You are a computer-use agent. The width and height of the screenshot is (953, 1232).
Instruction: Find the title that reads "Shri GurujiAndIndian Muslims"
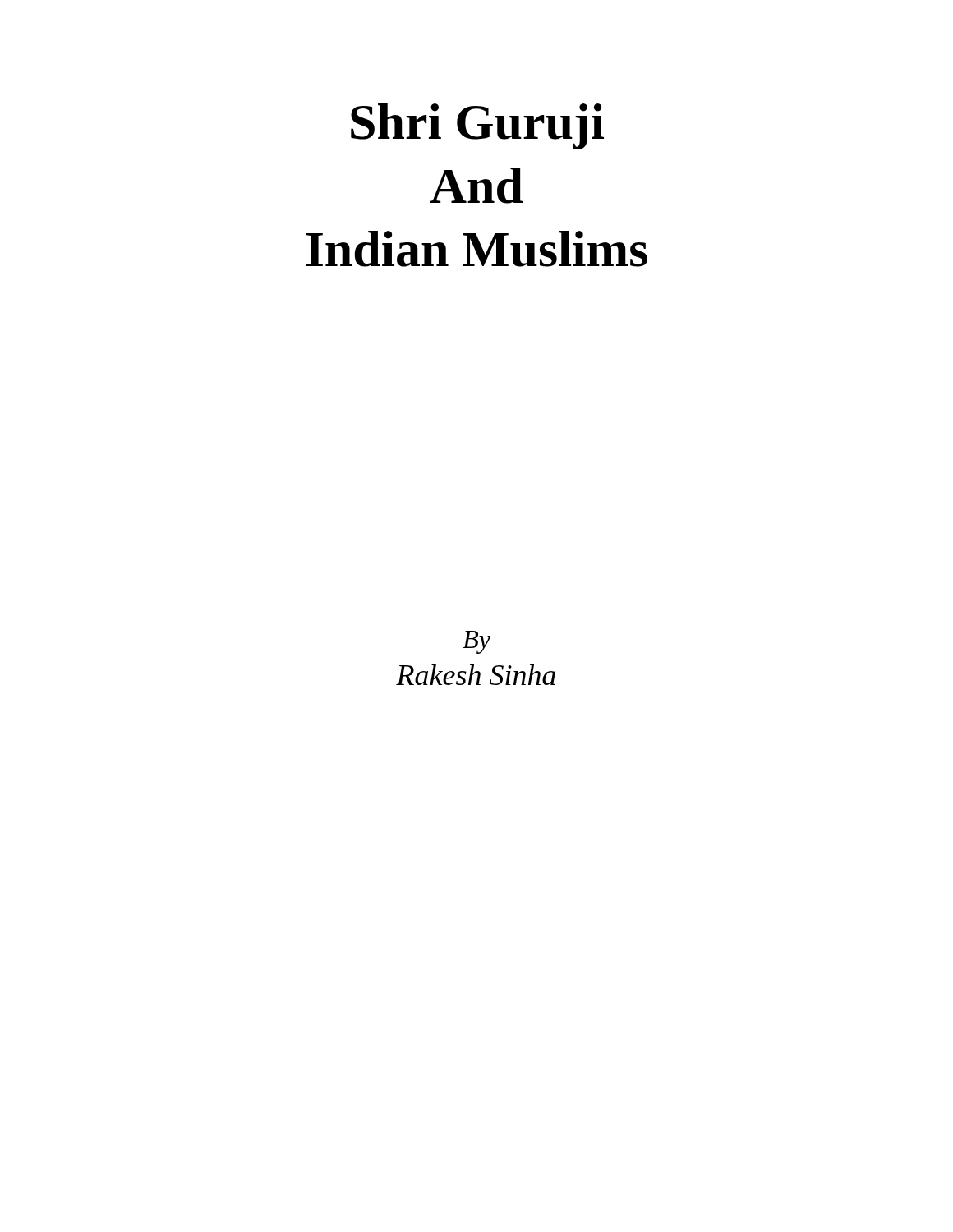(x=476, y=186)
